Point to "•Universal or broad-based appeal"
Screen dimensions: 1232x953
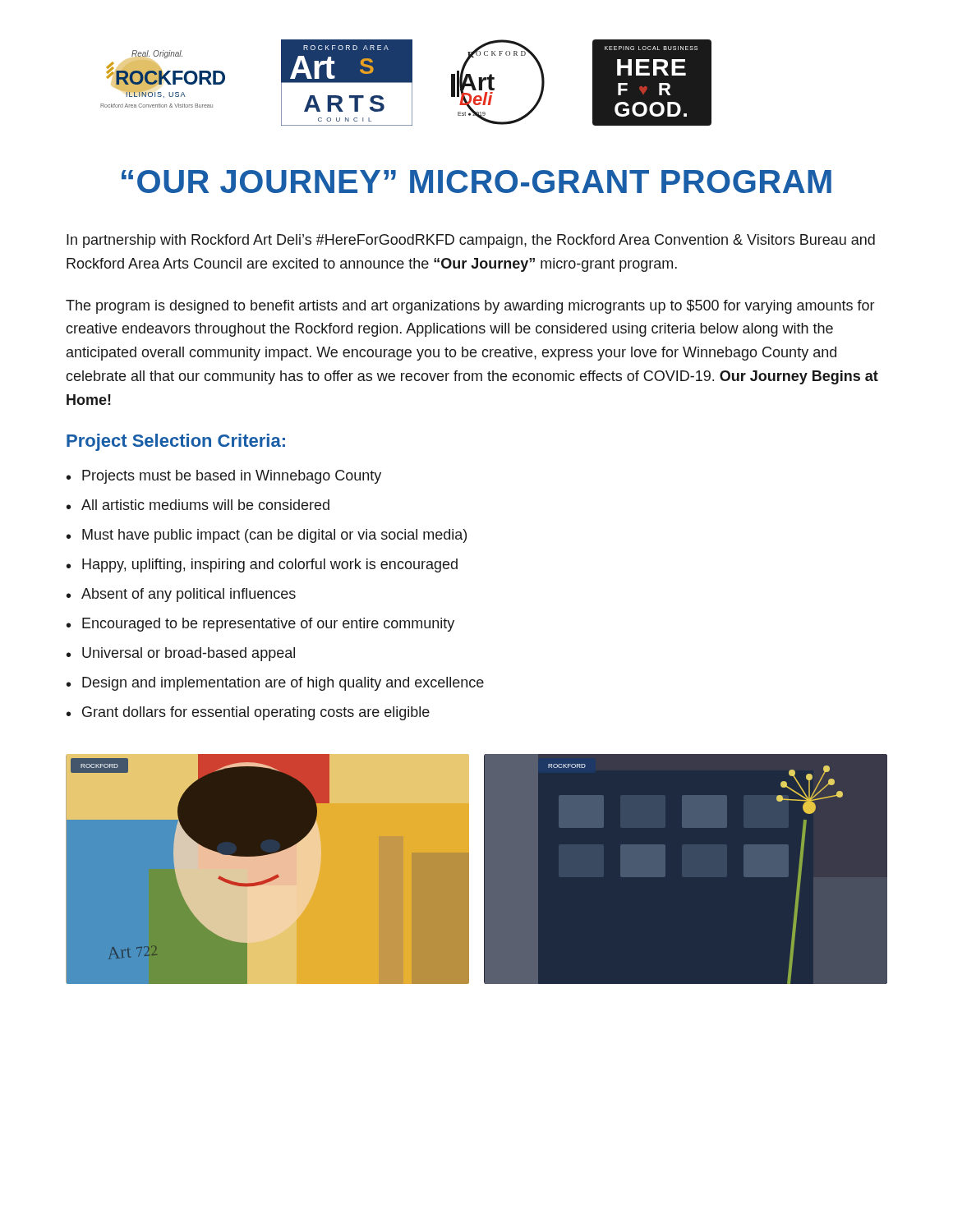pos(181,654)
